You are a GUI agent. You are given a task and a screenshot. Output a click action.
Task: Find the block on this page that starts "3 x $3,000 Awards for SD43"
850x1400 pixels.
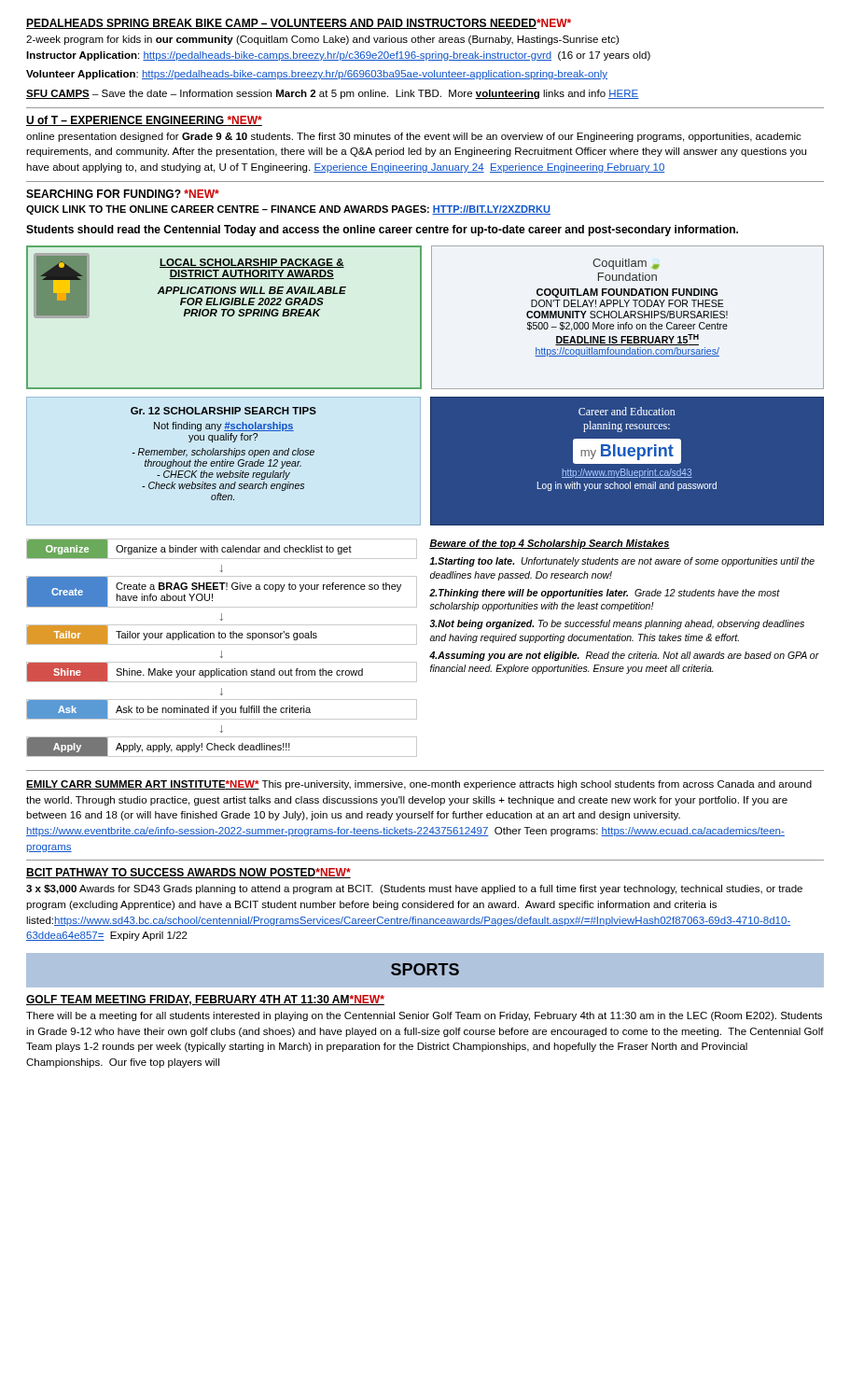point(415,912)
